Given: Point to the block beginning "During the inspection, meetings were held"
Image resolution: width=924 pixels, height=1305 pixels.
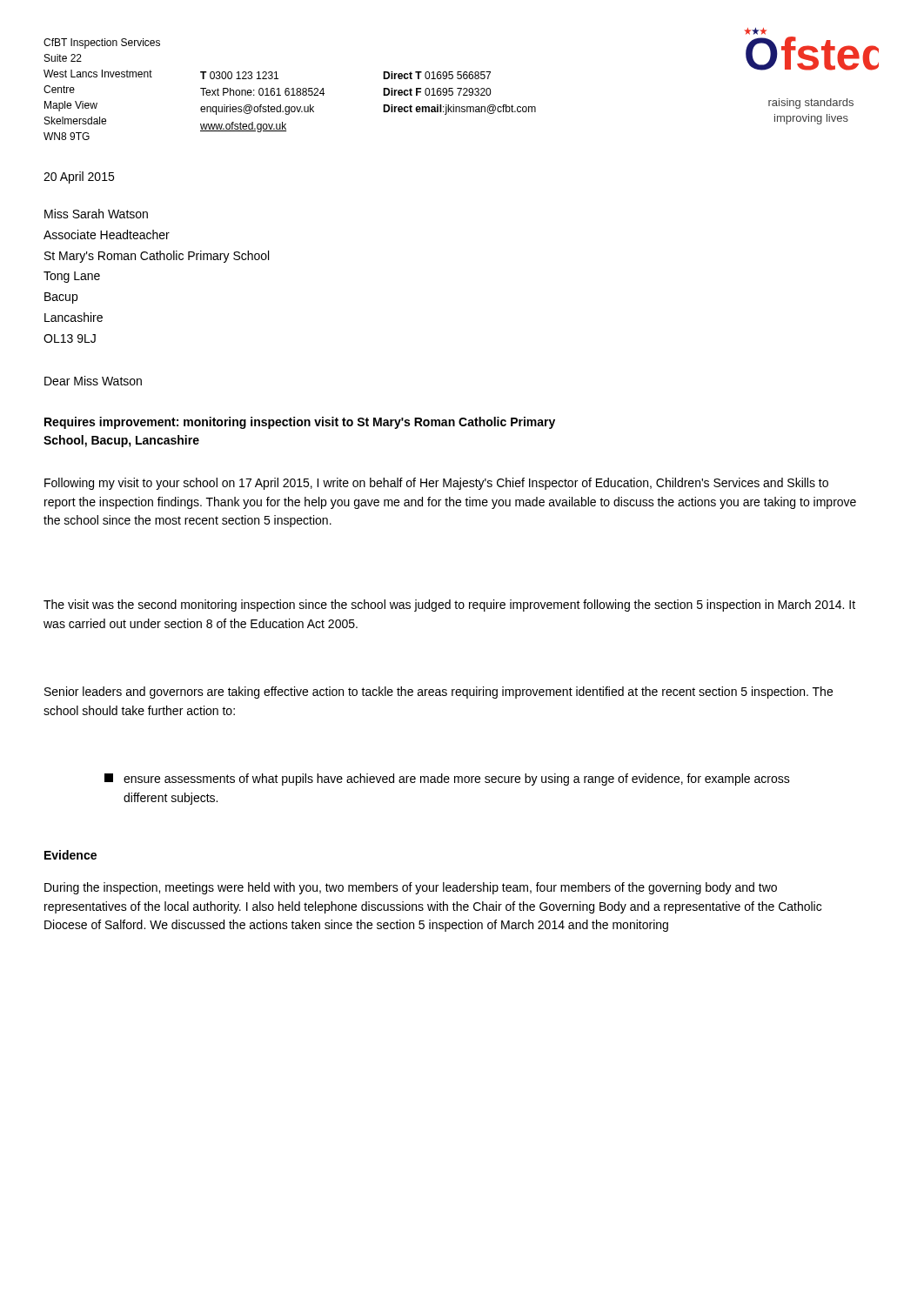Looking at the screenshot, I should click(433, 906).
